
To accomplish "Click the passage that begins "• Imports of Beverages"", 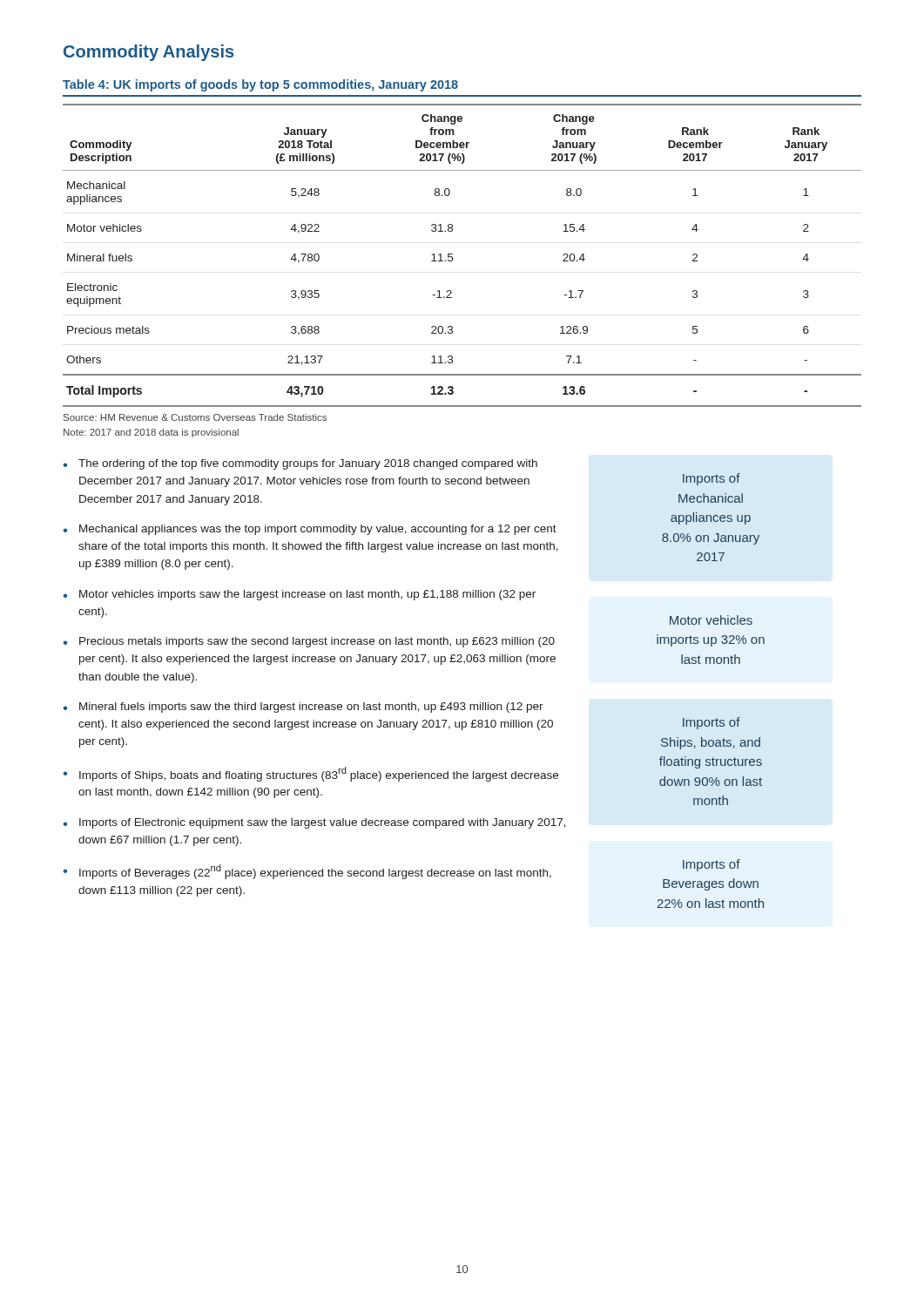I will [x=315, y=880].
